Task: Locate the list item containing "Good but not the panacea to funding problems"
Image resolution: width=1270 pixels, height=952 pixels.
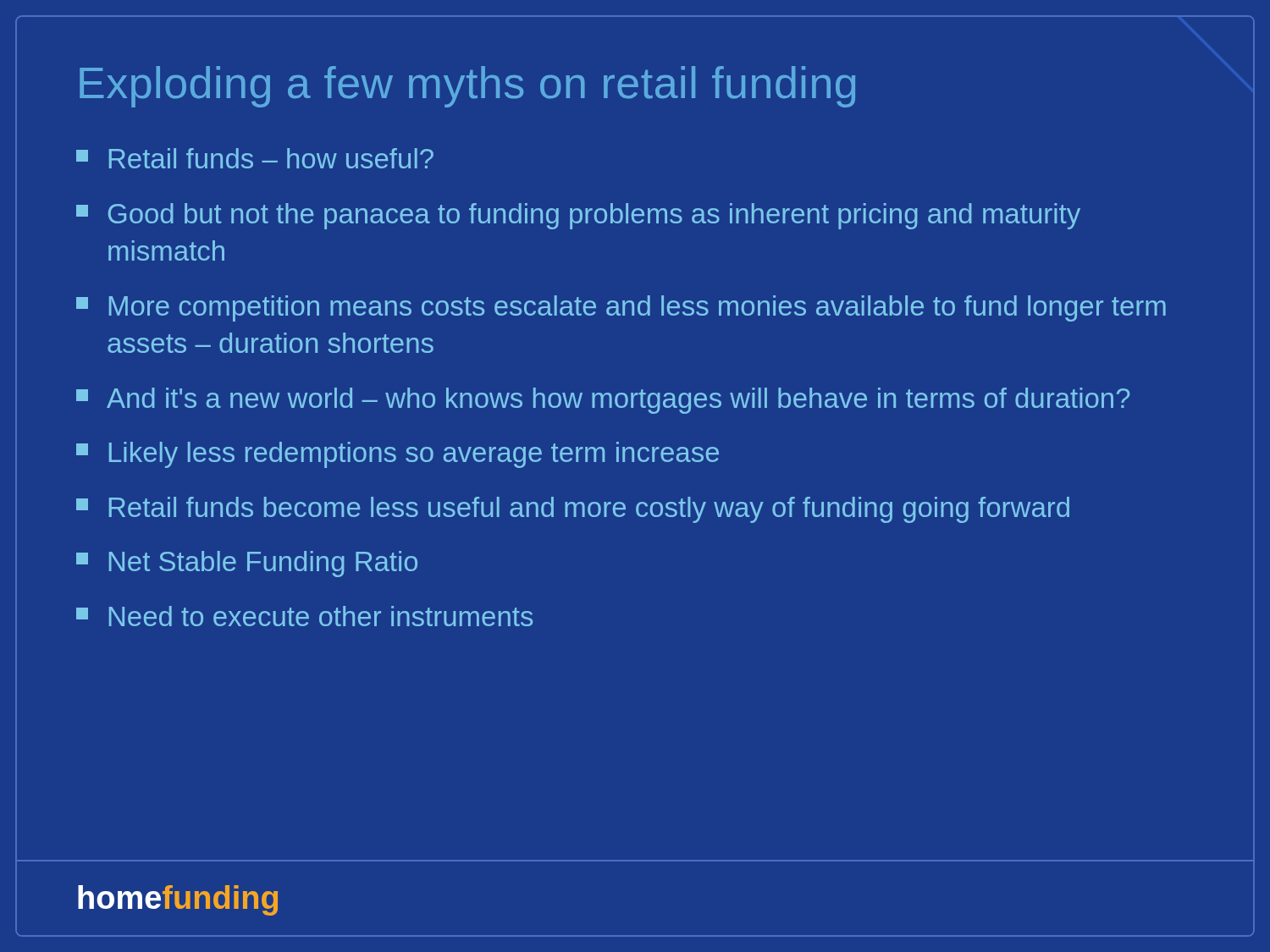Action: click(635, 233)
